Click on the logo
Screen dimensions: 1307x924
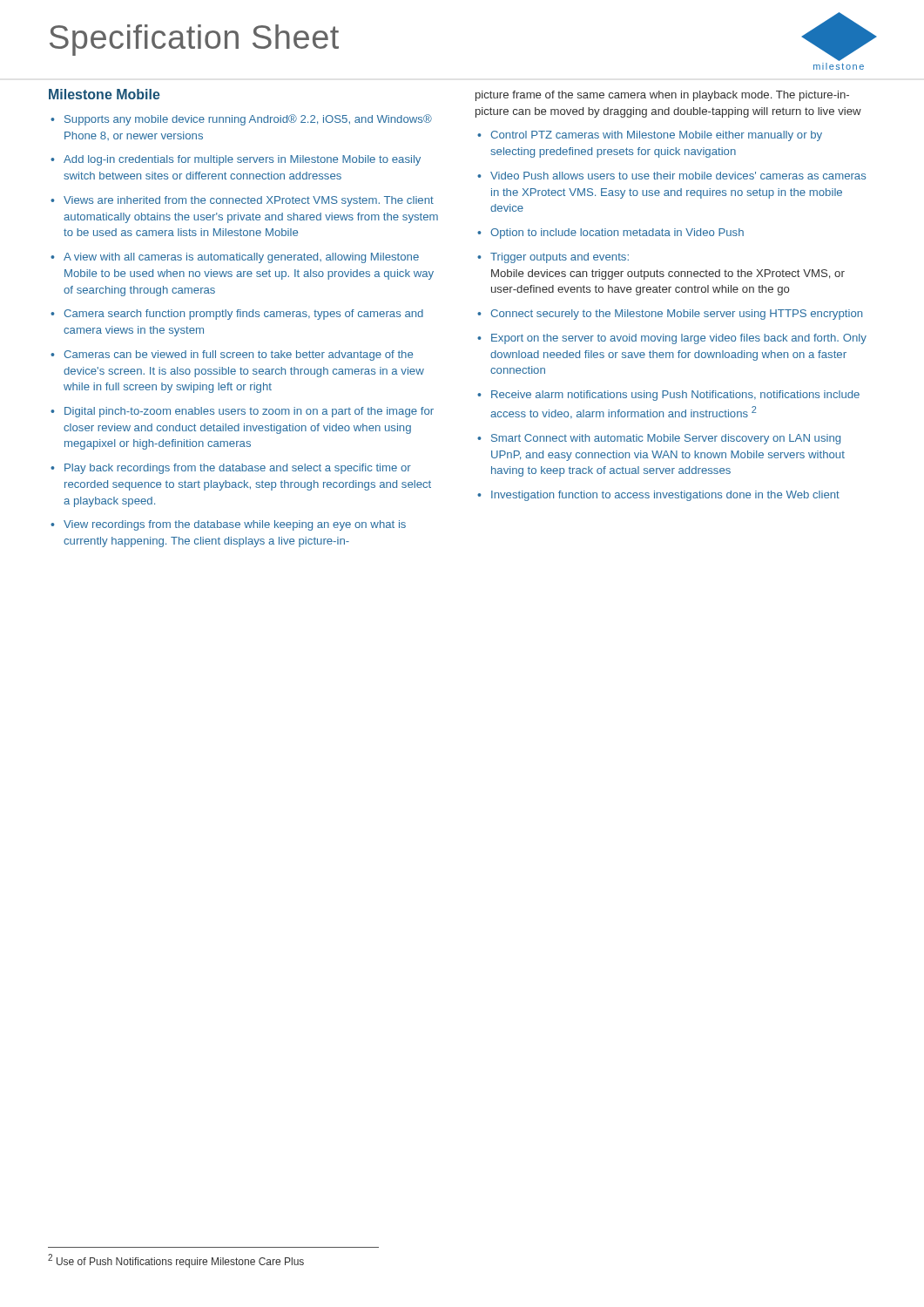click(x=839, y=40)
